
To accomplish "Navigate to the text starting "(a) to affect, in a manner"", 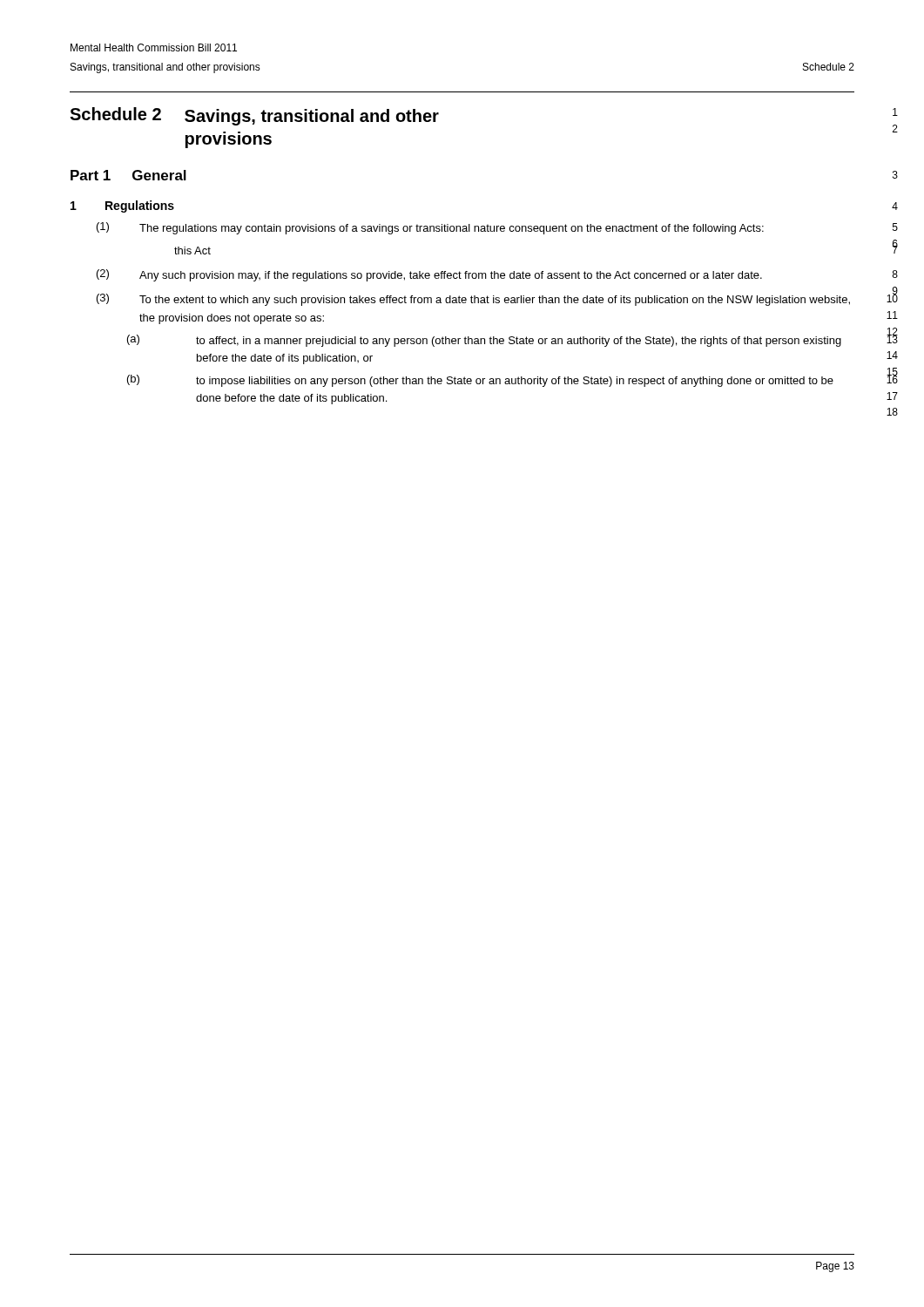I will click(x=462, y=349).
